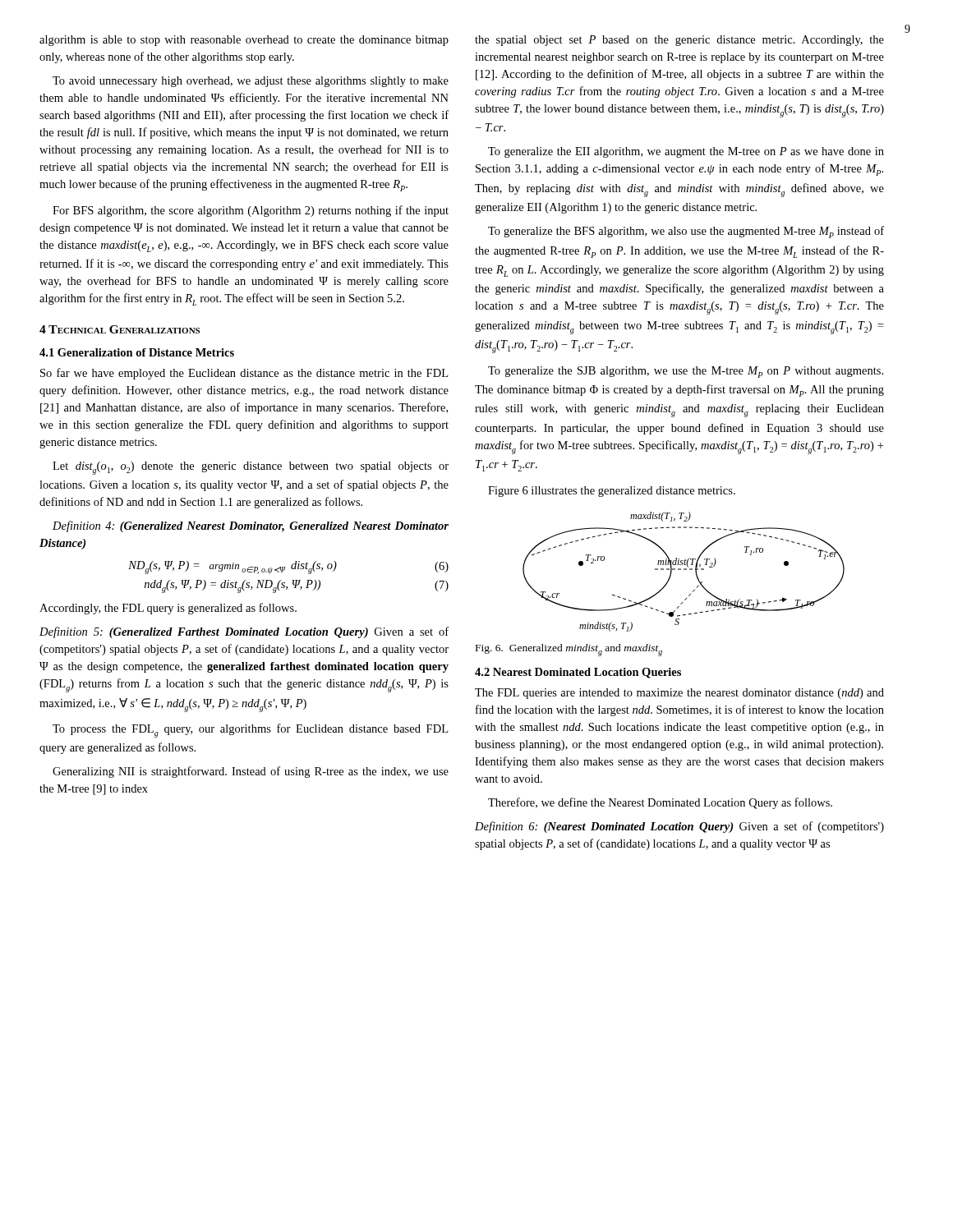
Task: Point to the text block starting "4.2 Nearest Dominated Location Queries"
Action: click(x=679, y=673)
